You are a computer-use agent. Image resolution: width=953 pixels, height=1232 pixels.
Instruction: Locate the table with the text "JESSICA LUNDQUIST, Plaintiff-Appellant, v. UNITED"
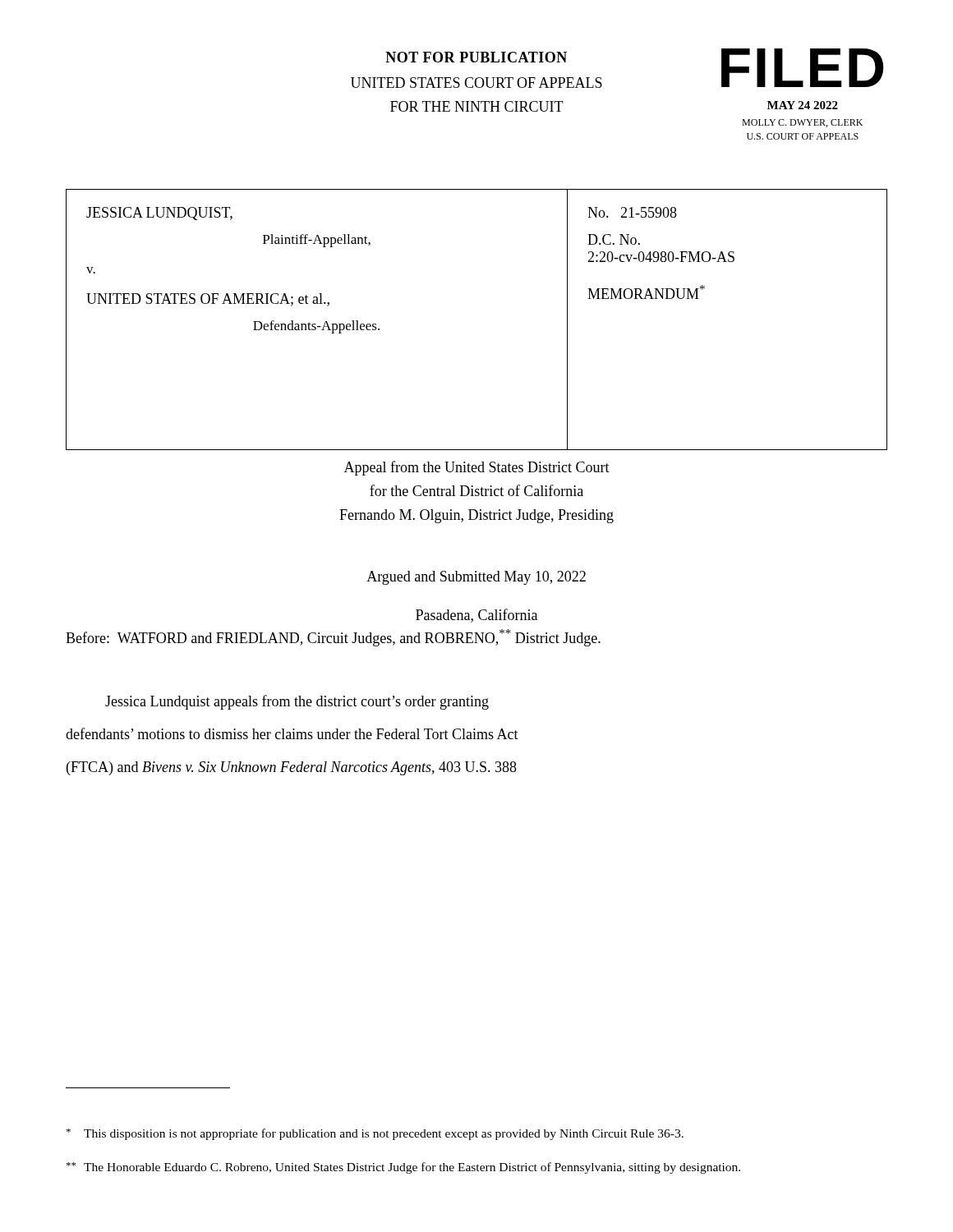coord(476,319)
